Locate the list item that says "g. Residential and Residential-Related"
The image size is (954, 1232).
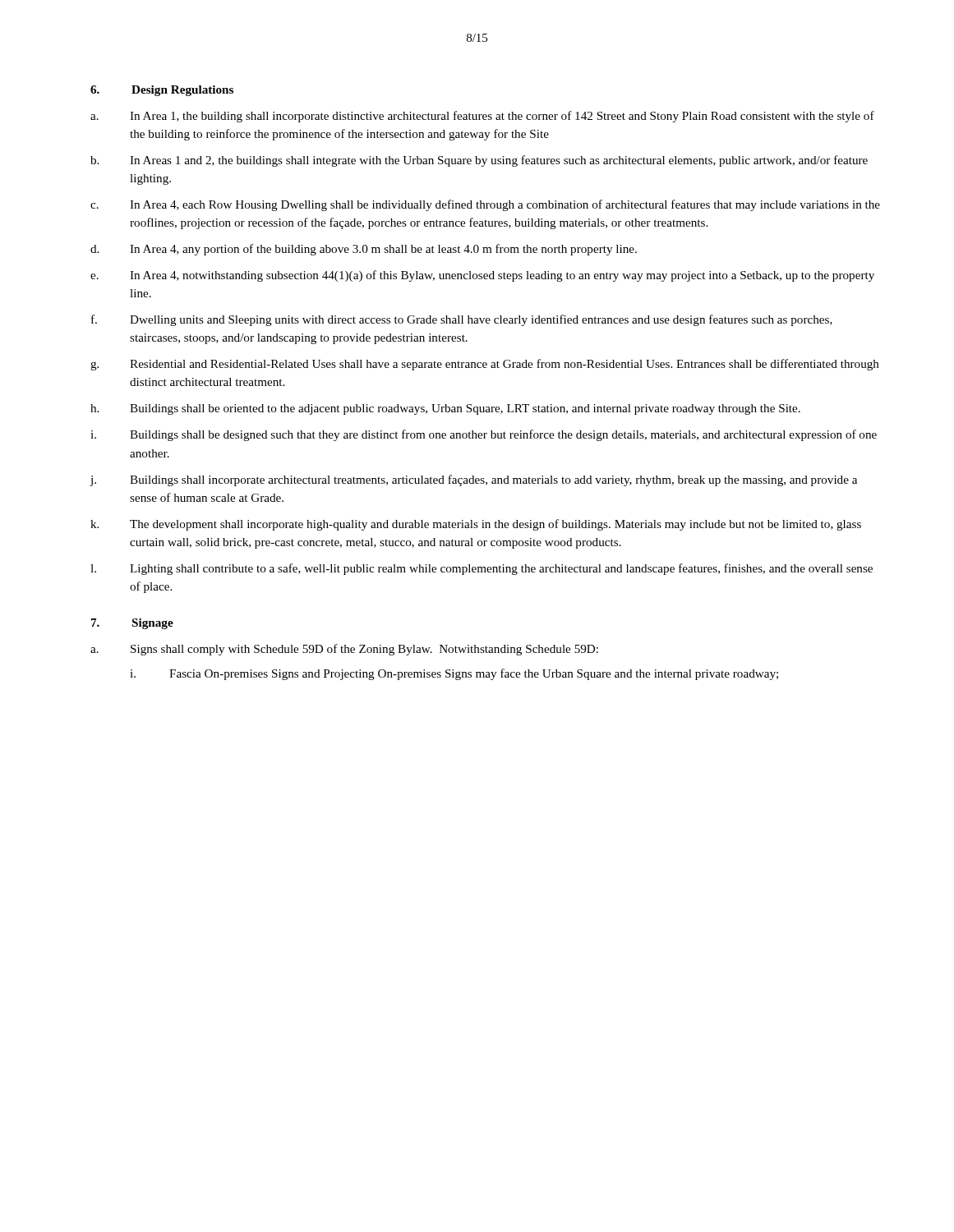487,373
